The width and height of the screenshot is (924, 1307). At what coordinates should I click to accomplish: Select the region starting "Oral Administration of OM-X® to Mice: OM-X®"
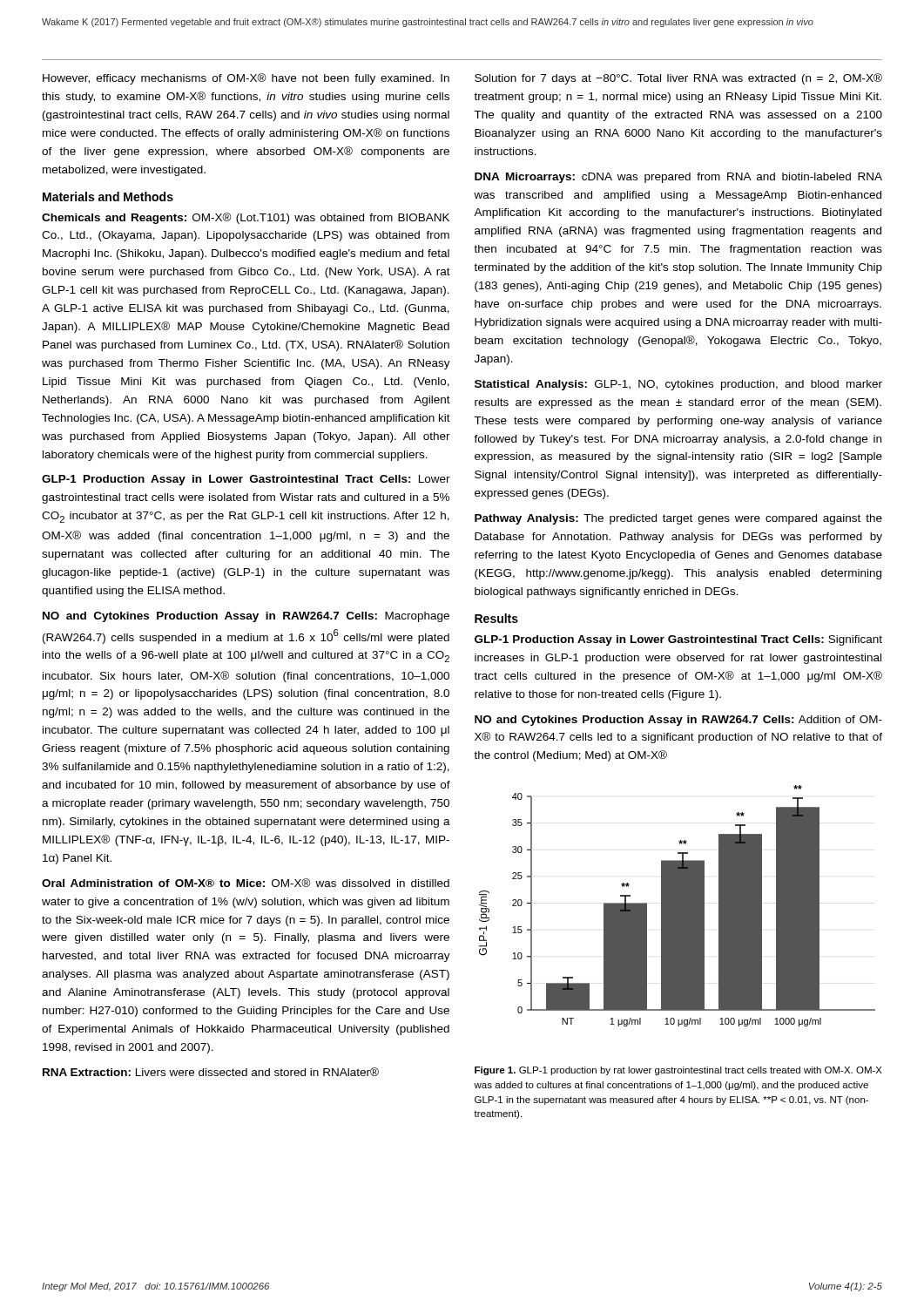click(x=246, y=966)
